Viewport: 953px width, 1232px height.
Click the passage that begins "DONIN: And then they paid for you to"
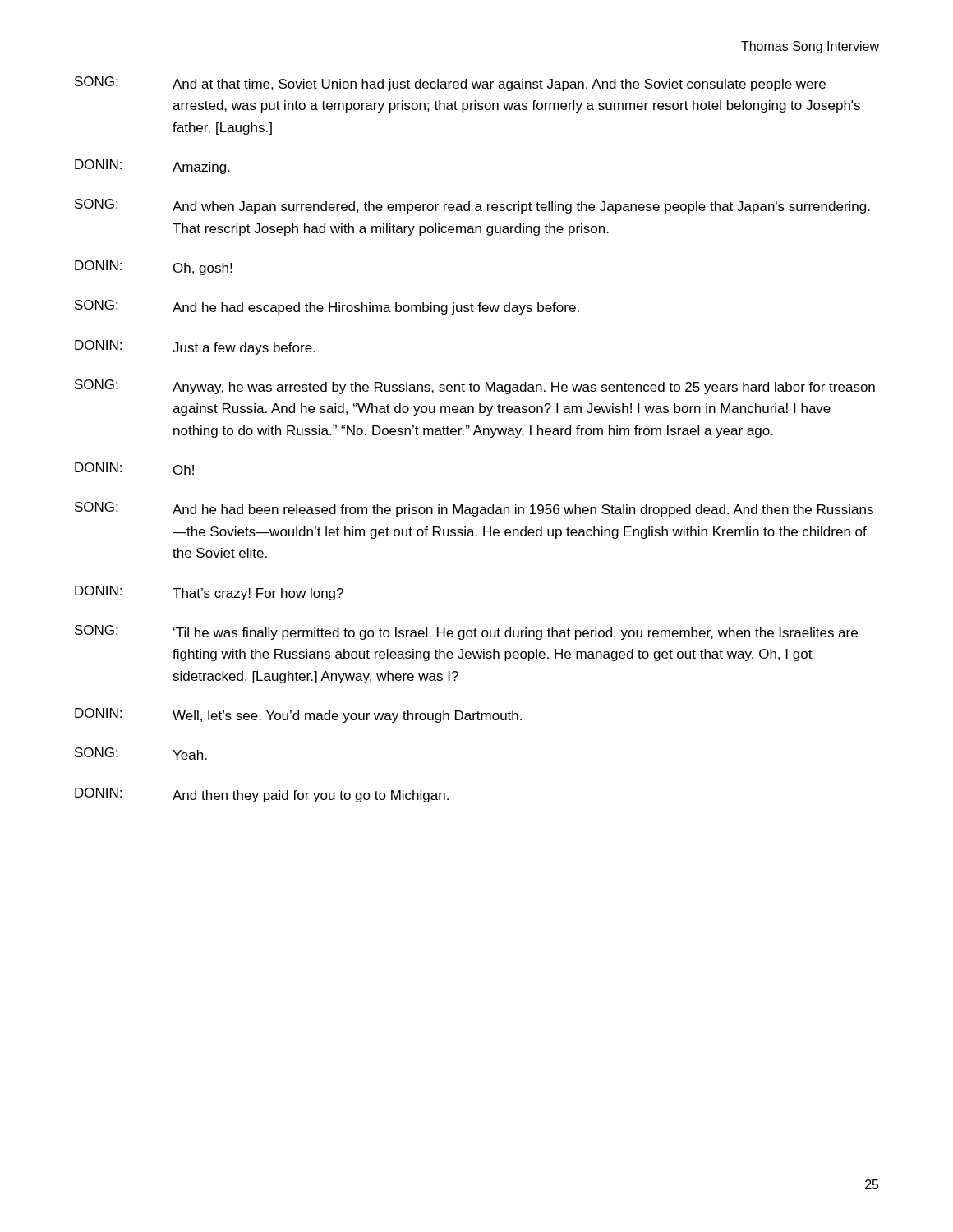point(262,795)
